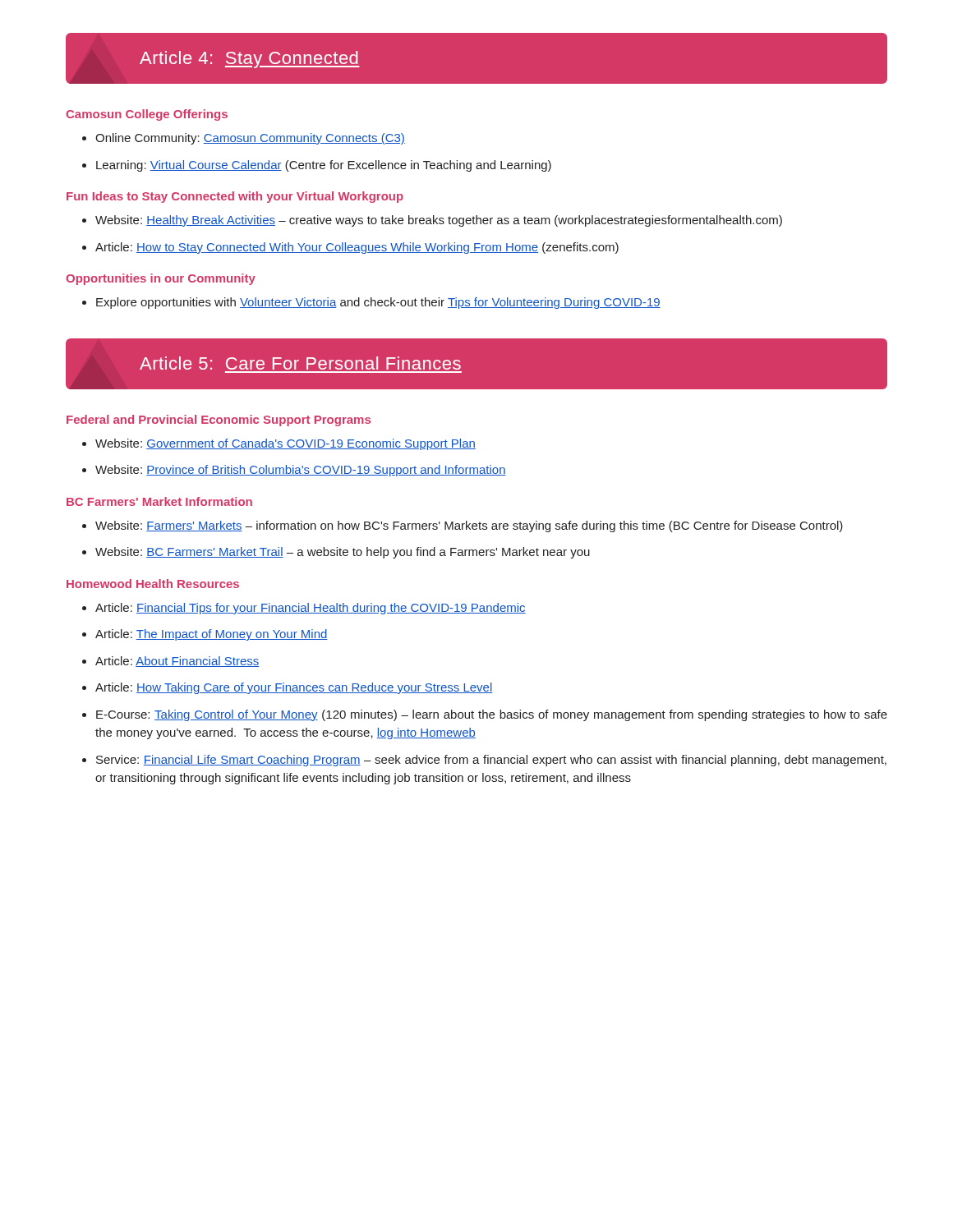Select the list item containing "Website: BC Farmers' Market Trail"
This screenshot has height=1232, width=953.
[x=476, y=552]
